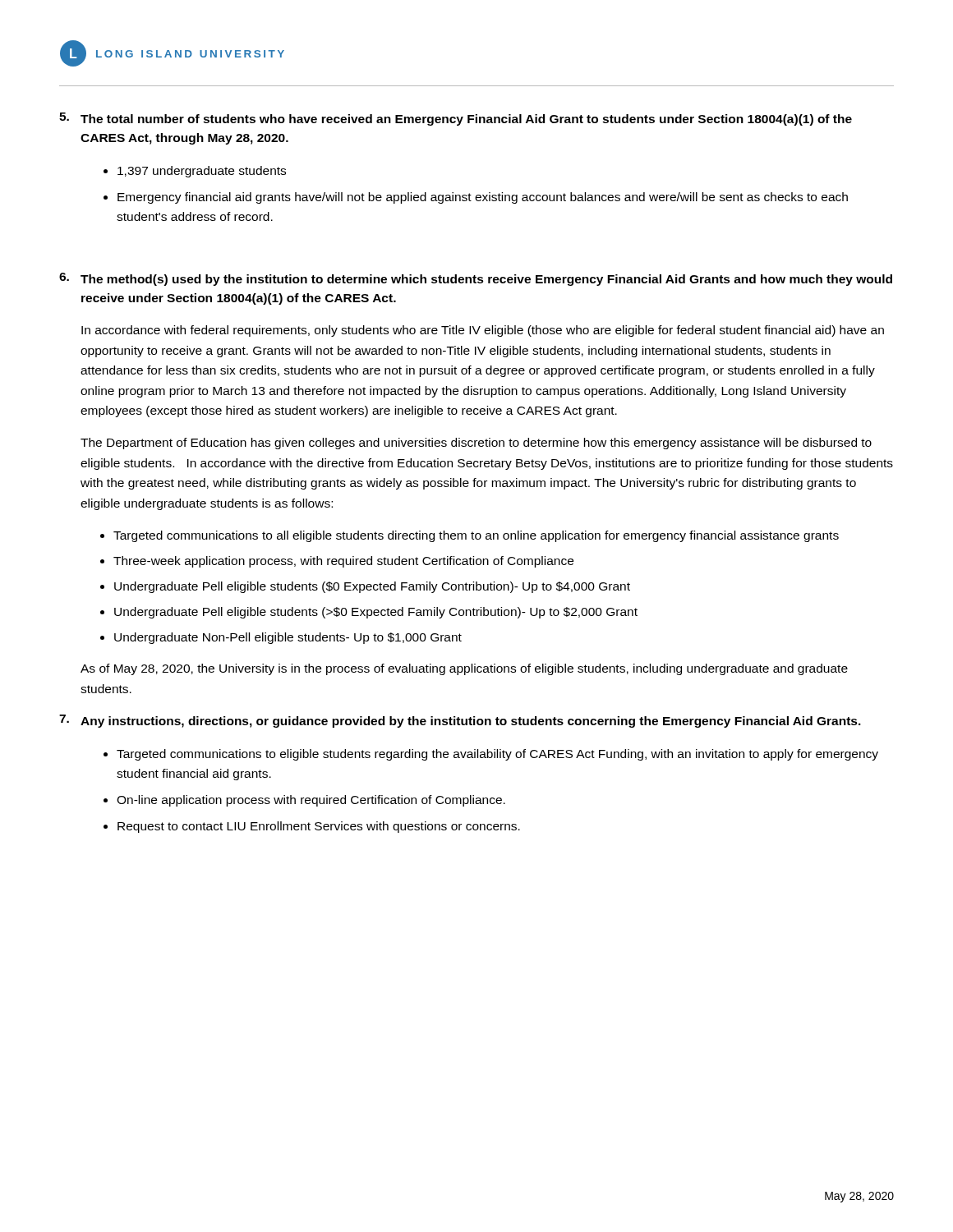Select the text starting "1,397 undergraduate students"

(x=202, y=170)
